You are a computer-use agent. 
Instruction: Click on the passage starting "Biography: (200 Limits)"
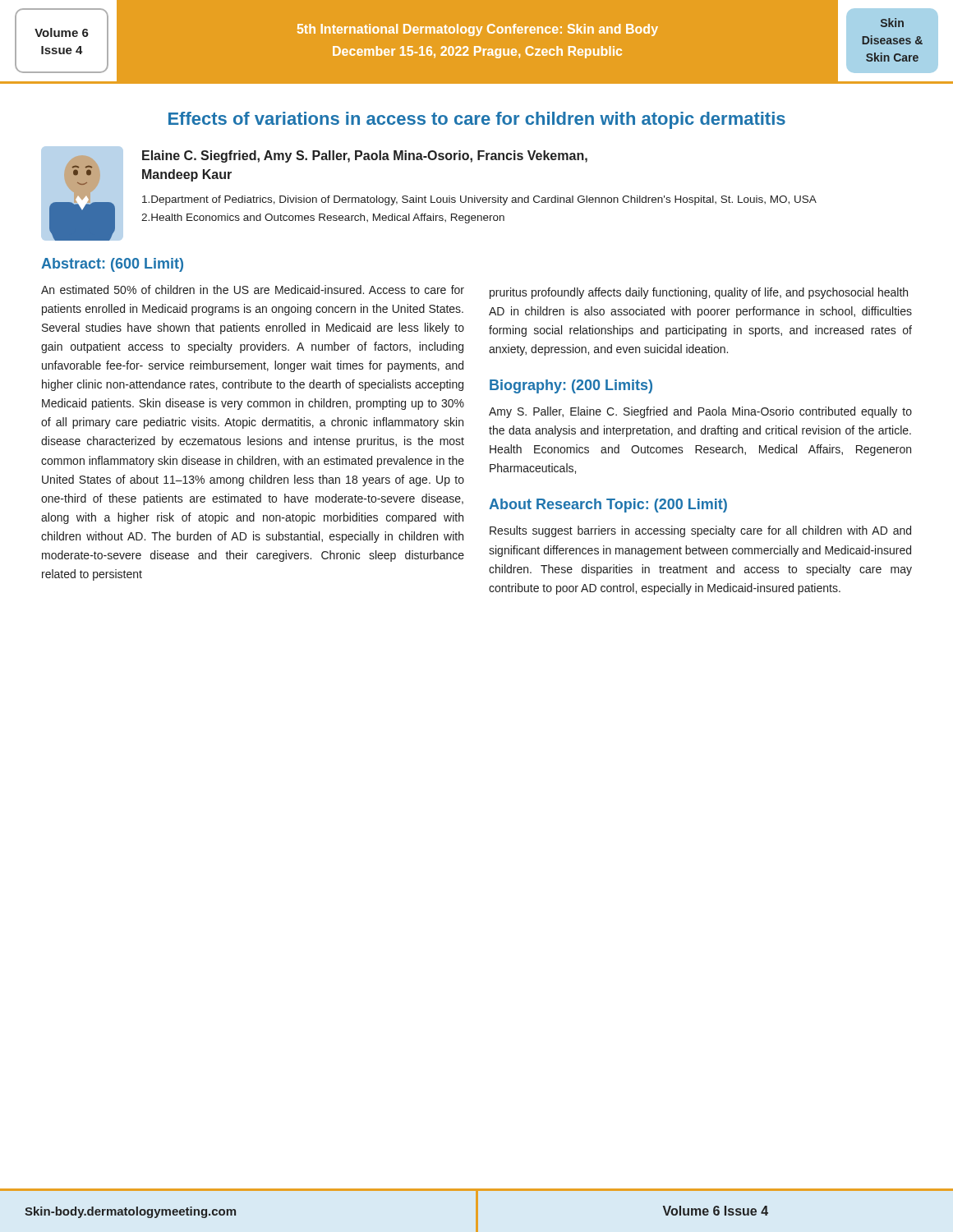(x=571, y=385)
